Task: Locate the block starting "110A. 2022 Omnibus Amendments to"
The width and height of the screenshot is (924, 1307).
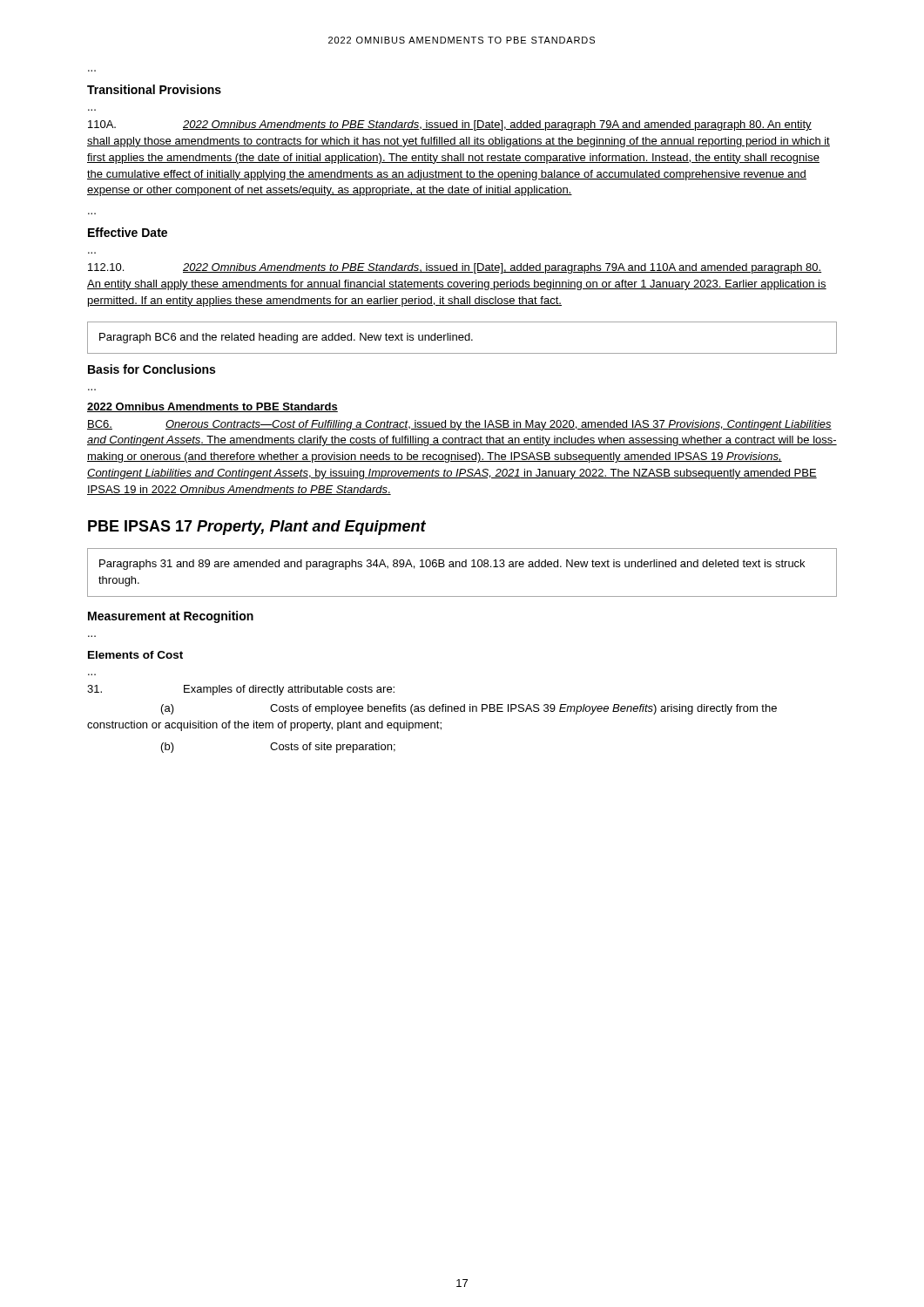Action: [458, 157]
